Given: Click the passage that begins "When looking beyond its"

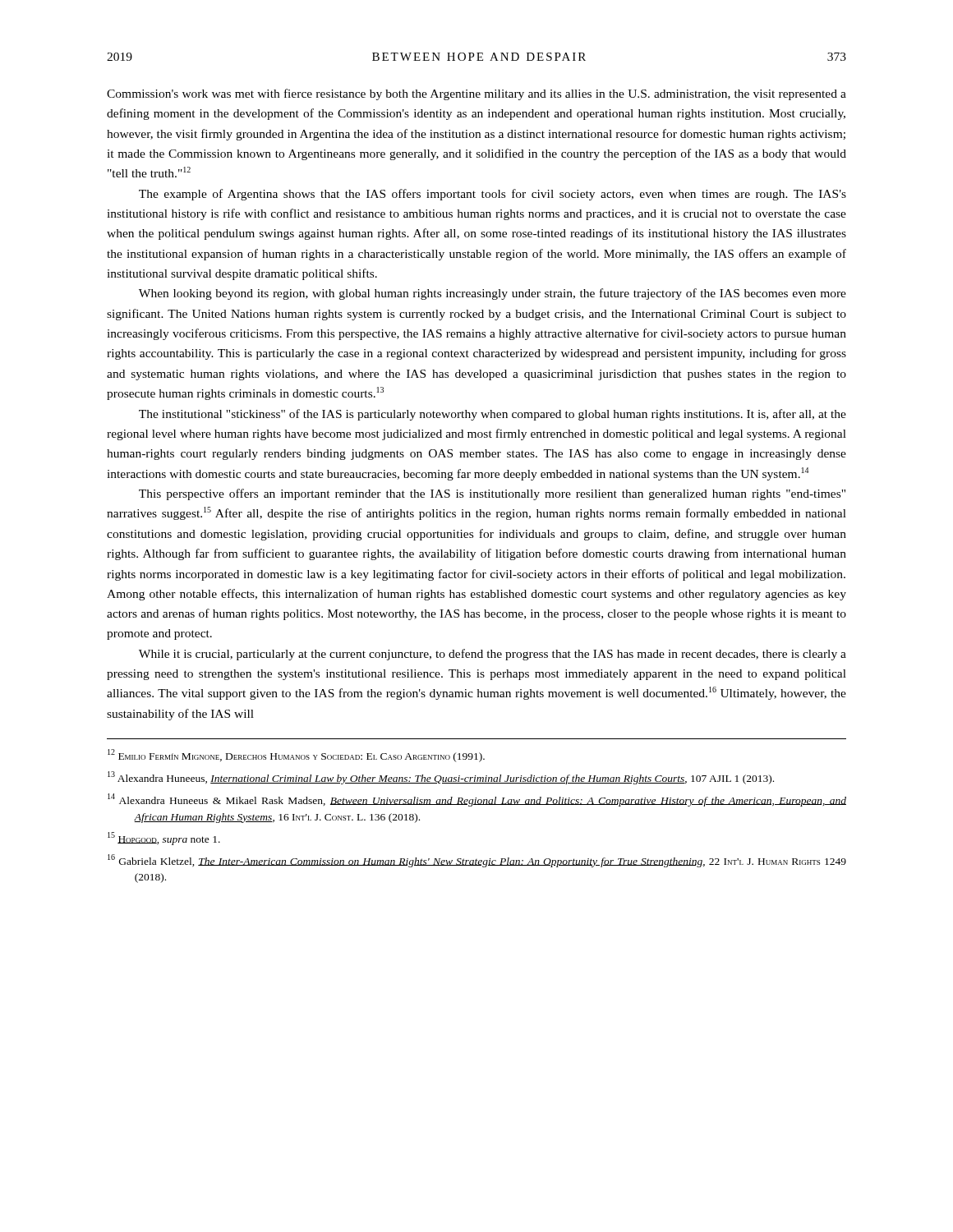Looking at the screenshot, I should [476, 344].
